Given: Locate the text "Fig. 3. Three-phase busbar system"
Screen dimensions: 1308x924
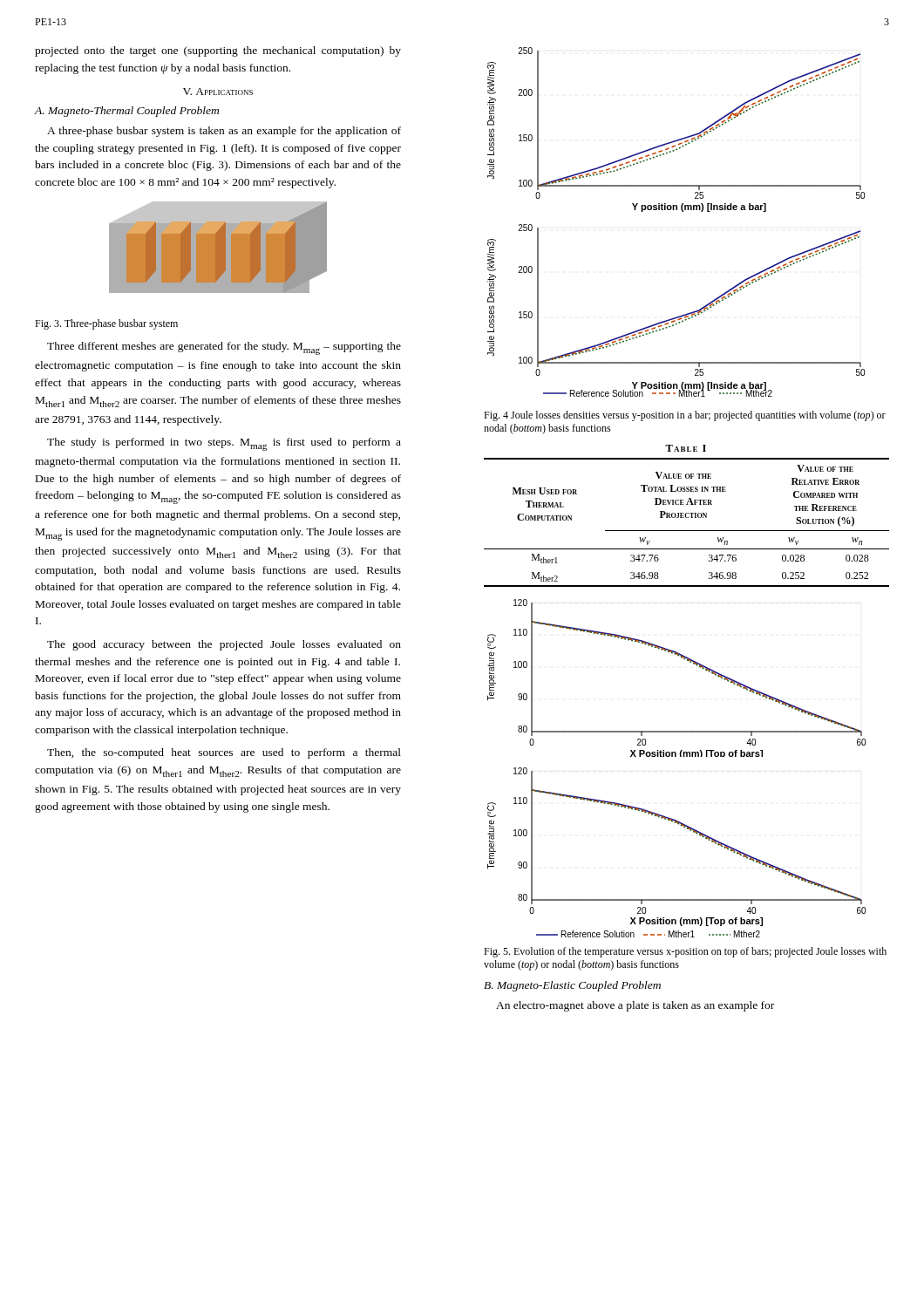Looking at the screenshot, I should (x=107, y=324).
